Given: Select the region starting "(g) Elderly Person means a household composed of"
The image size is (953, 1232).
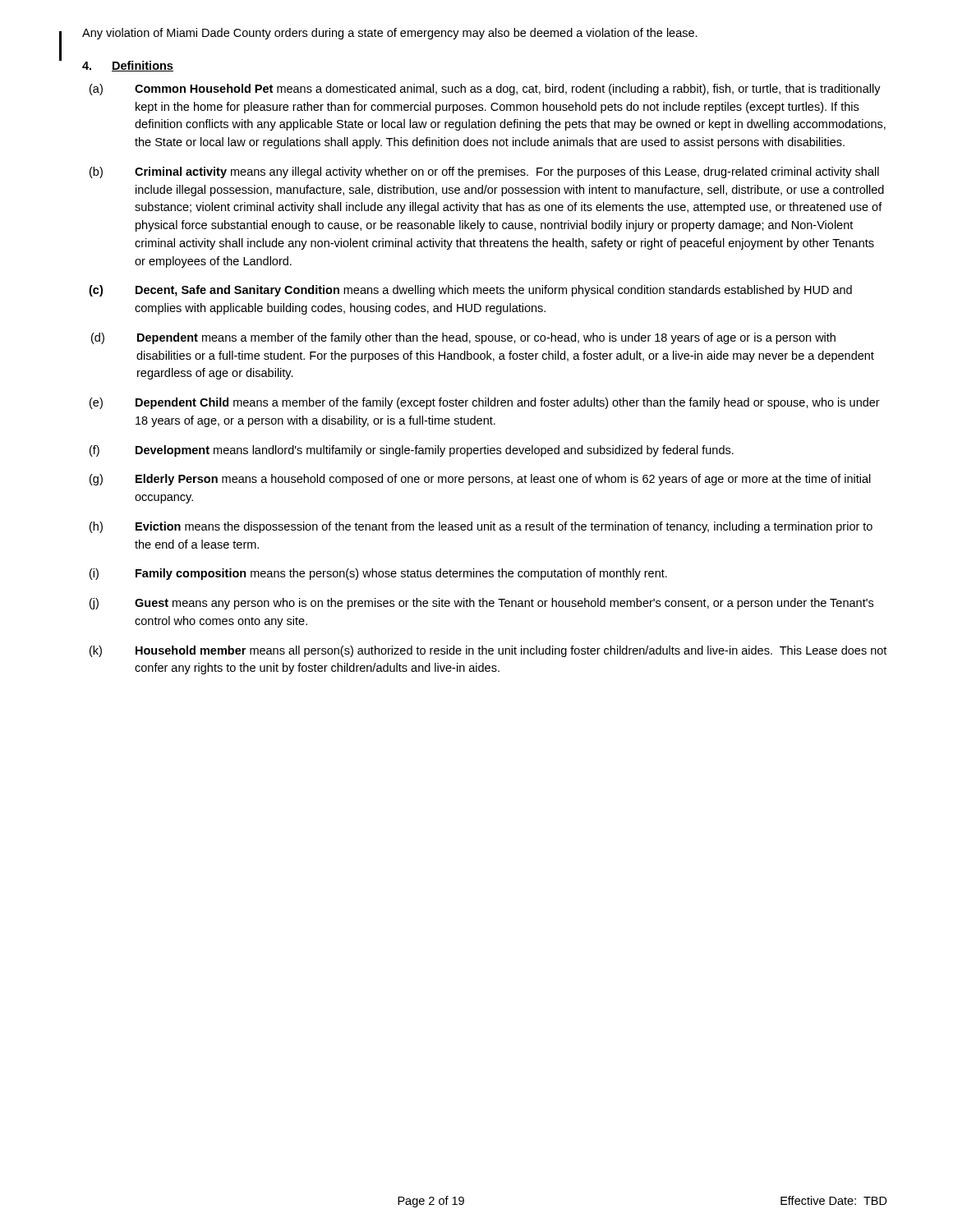Looking at the screenshot, I should [485, 489].
